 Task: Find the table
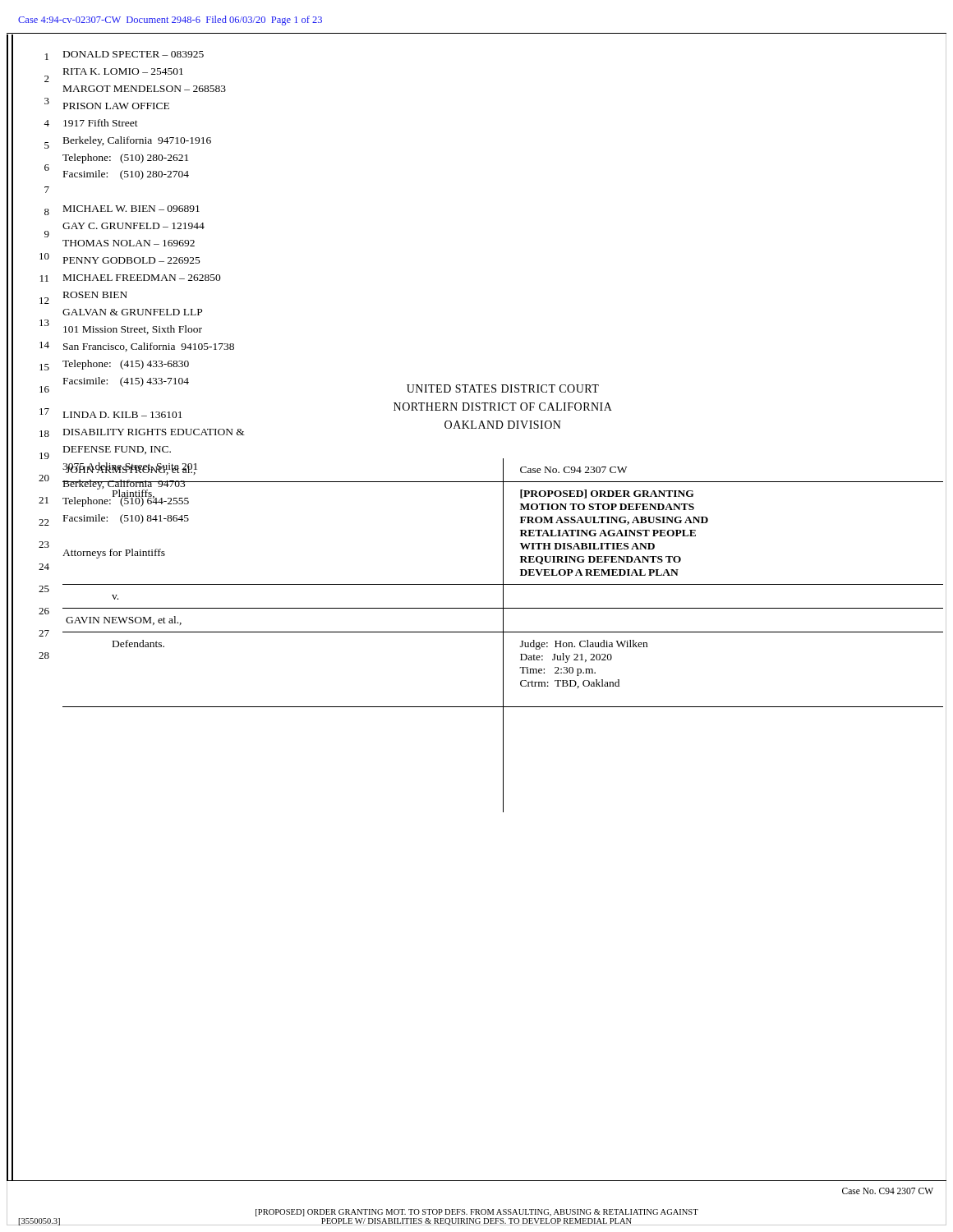pyautogui.click(x=503, y=635)
